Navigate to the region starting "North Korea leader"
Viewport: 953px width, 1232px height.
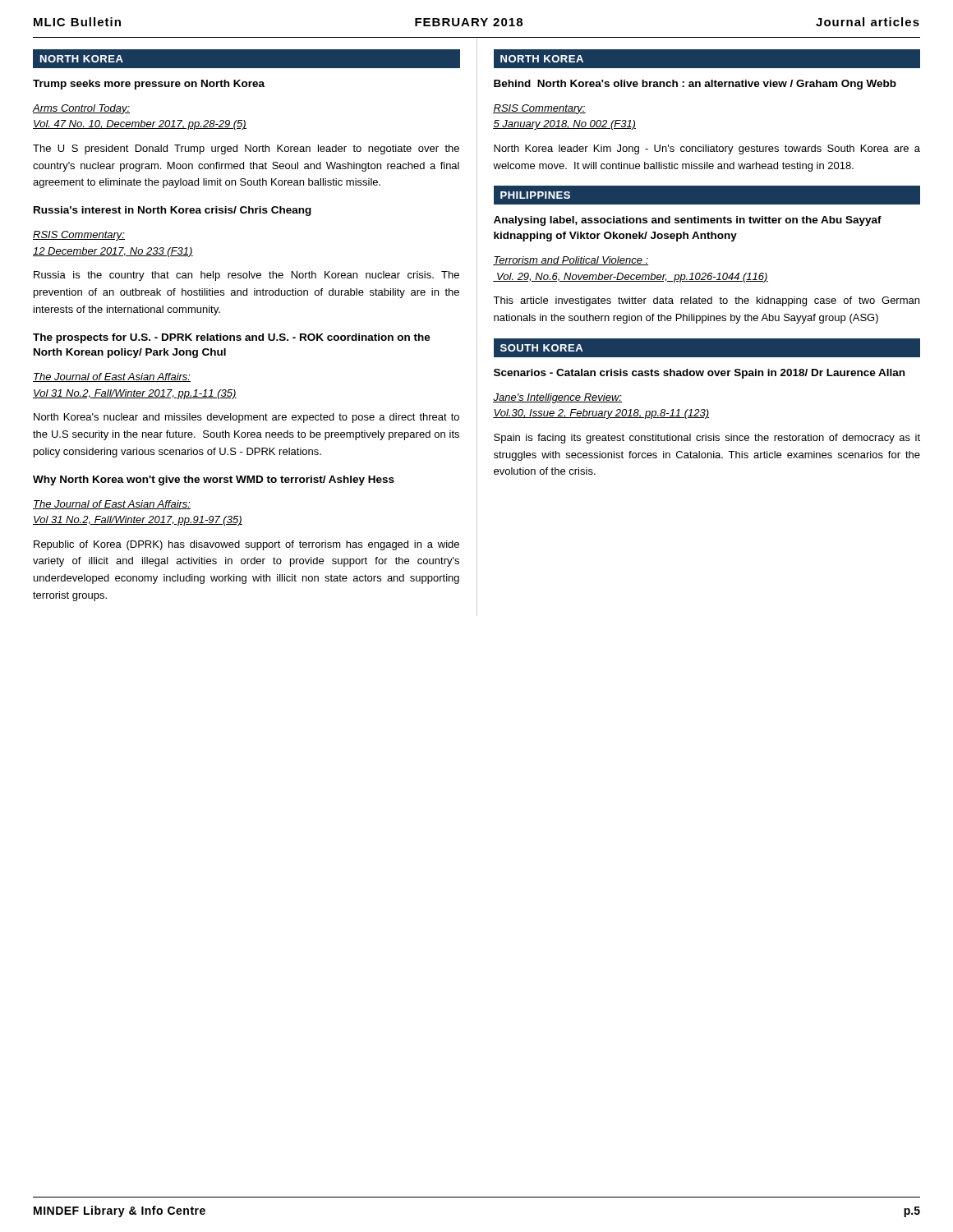point(707,157)
